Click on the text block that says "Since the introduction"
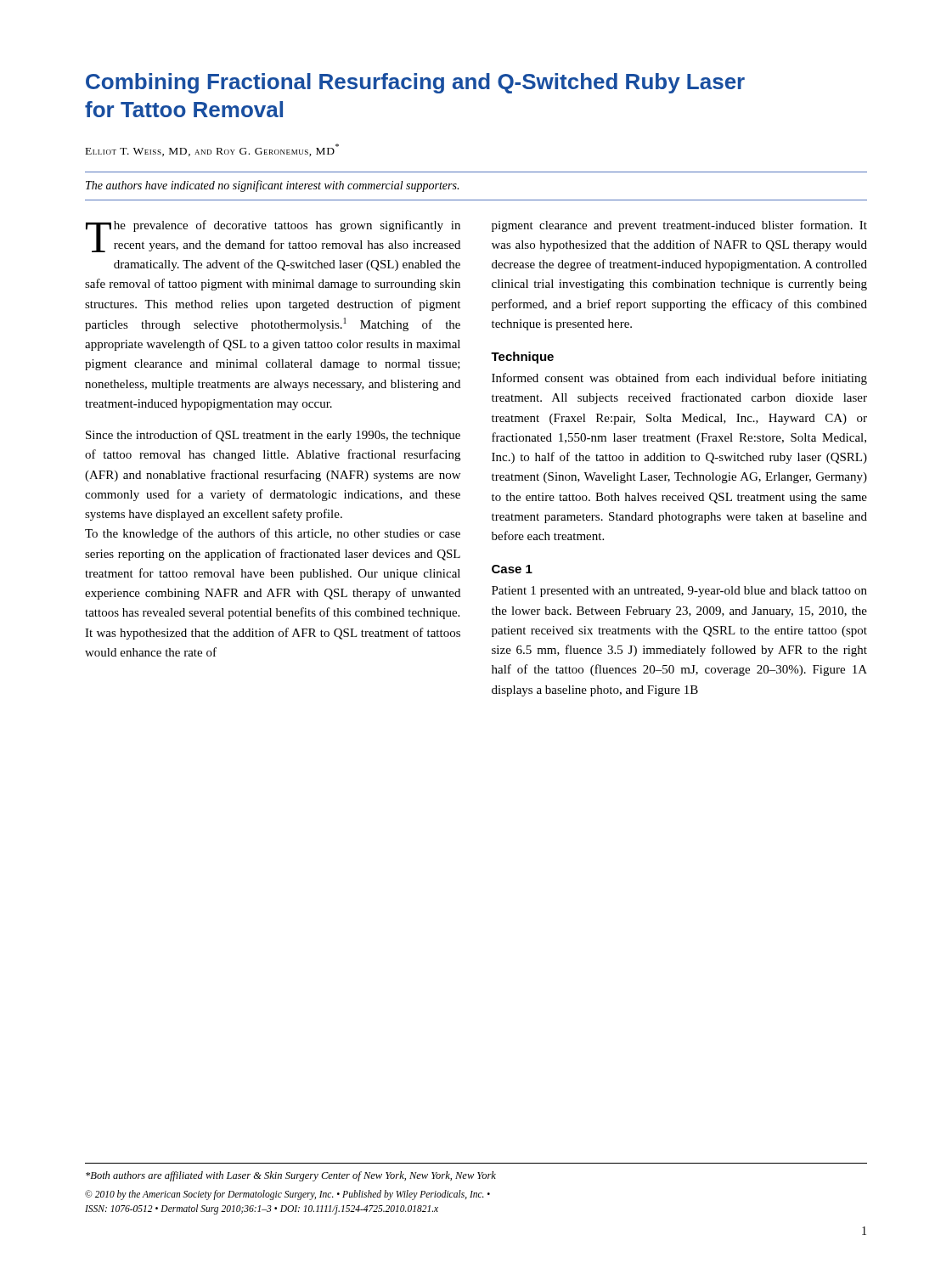 [273, 475]
